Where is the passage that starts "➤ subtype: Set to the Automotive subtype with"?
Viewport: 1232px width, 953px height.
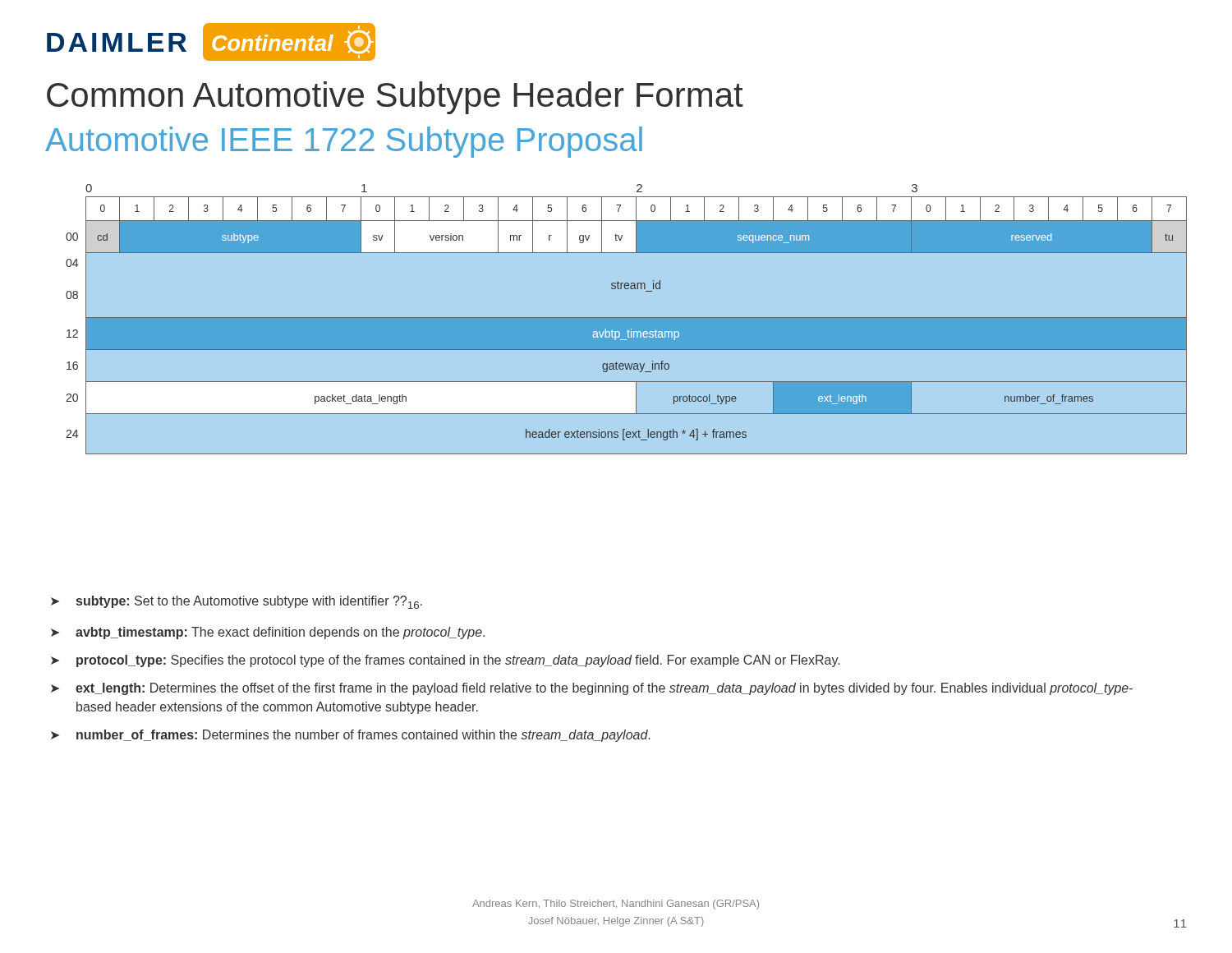point(236,602)
